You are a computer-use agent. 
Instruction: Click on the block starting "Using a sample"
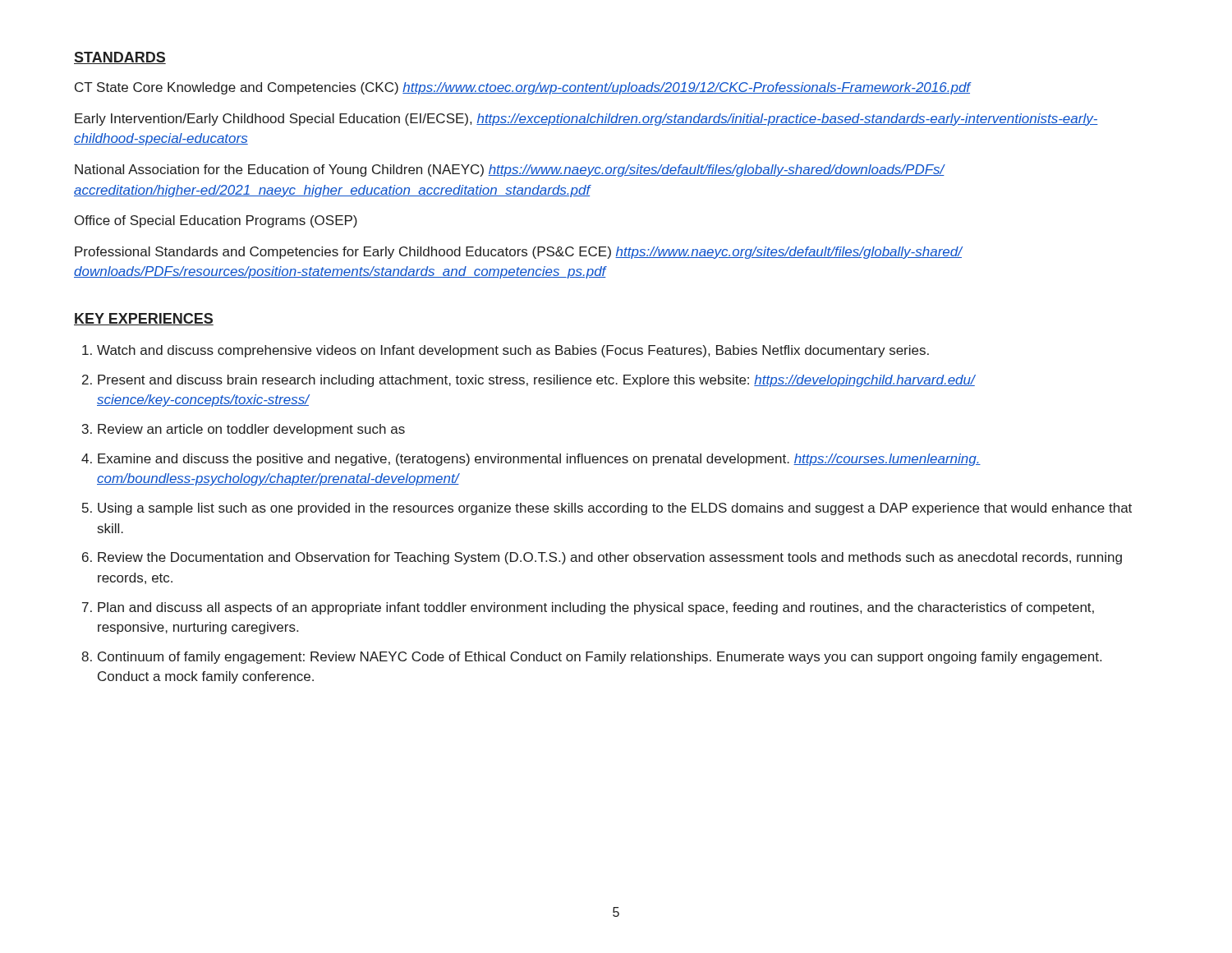click(615, 518)
